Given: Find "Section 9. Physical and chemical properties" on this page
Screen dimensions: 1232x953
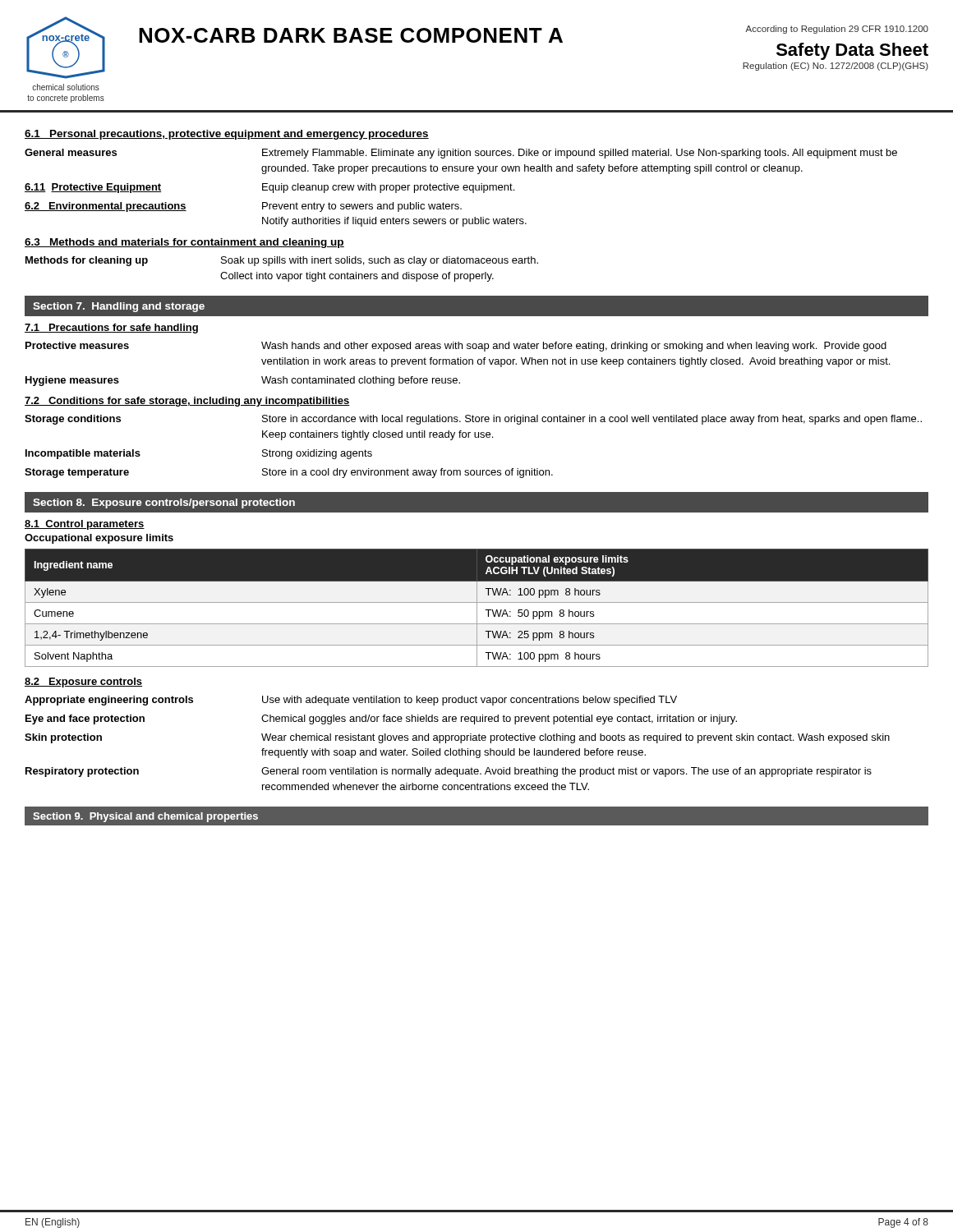Looking at the screenshot, I should [x=146, y=816].
